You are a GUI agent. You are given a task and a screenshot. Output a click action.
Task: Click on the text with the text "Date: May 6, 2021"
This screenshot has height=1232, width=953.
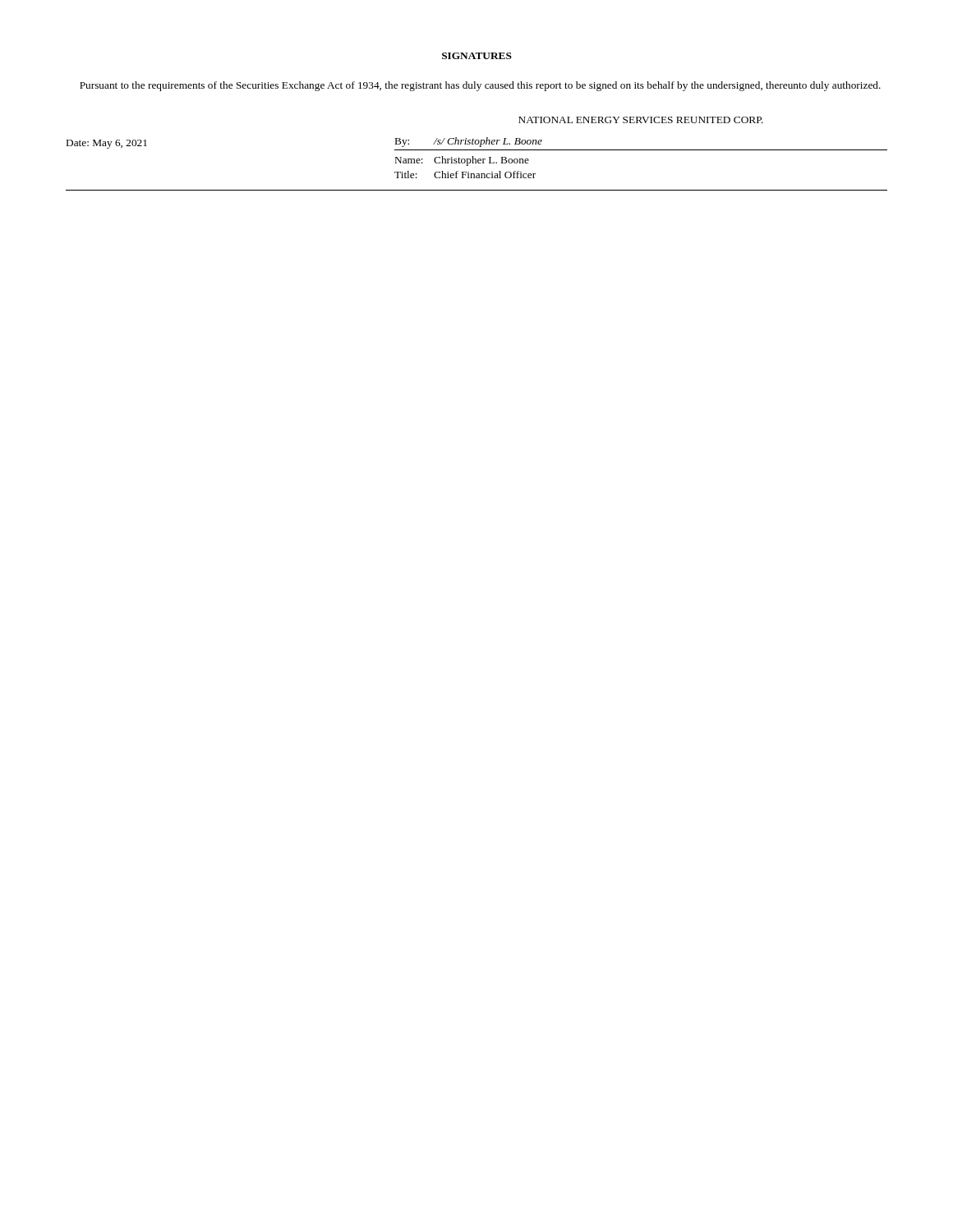[107, 143]
